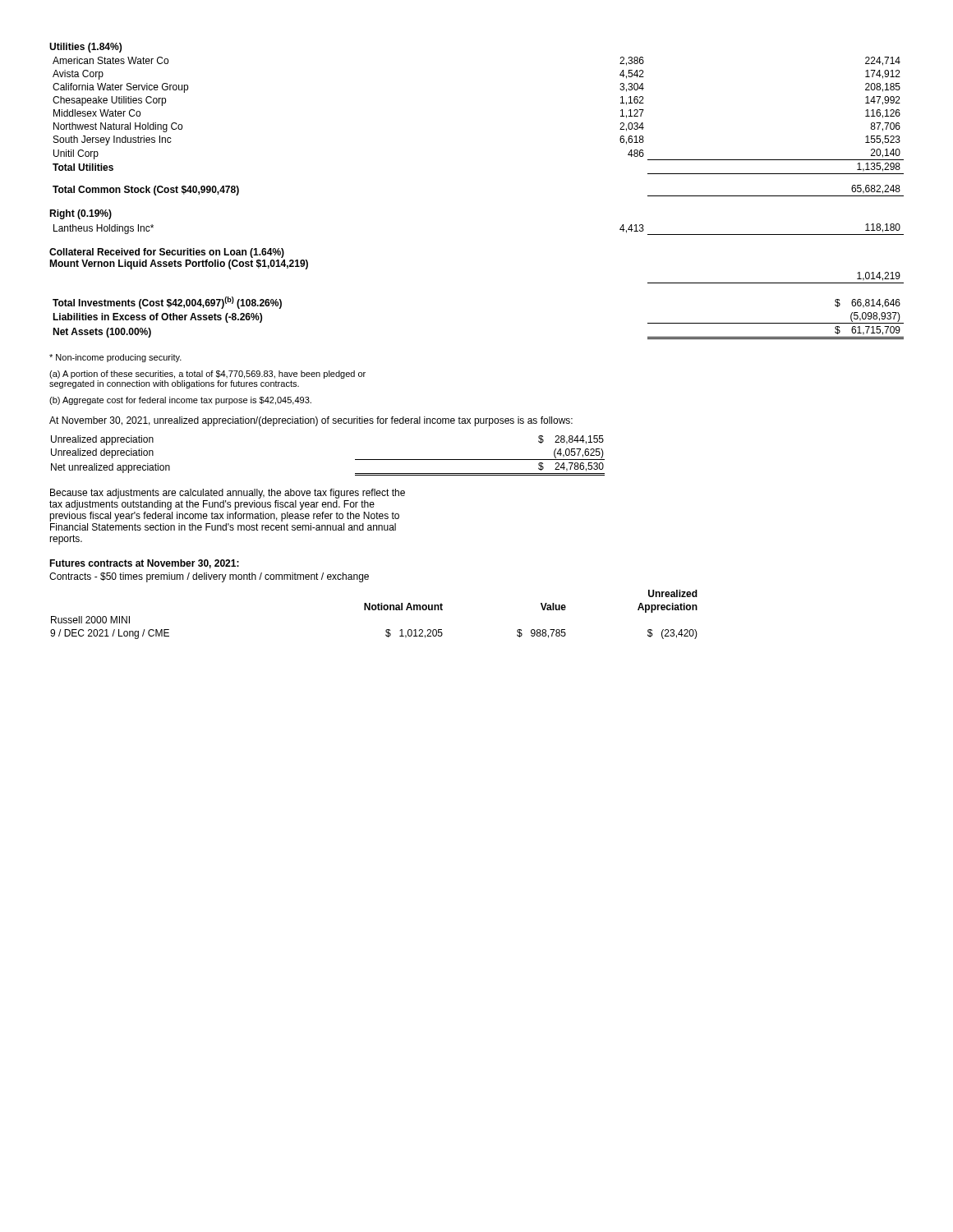953x1232 pixels.
Task: Click the passage that begins "(a) A portion of these securities,"
Action: [208, 379]
